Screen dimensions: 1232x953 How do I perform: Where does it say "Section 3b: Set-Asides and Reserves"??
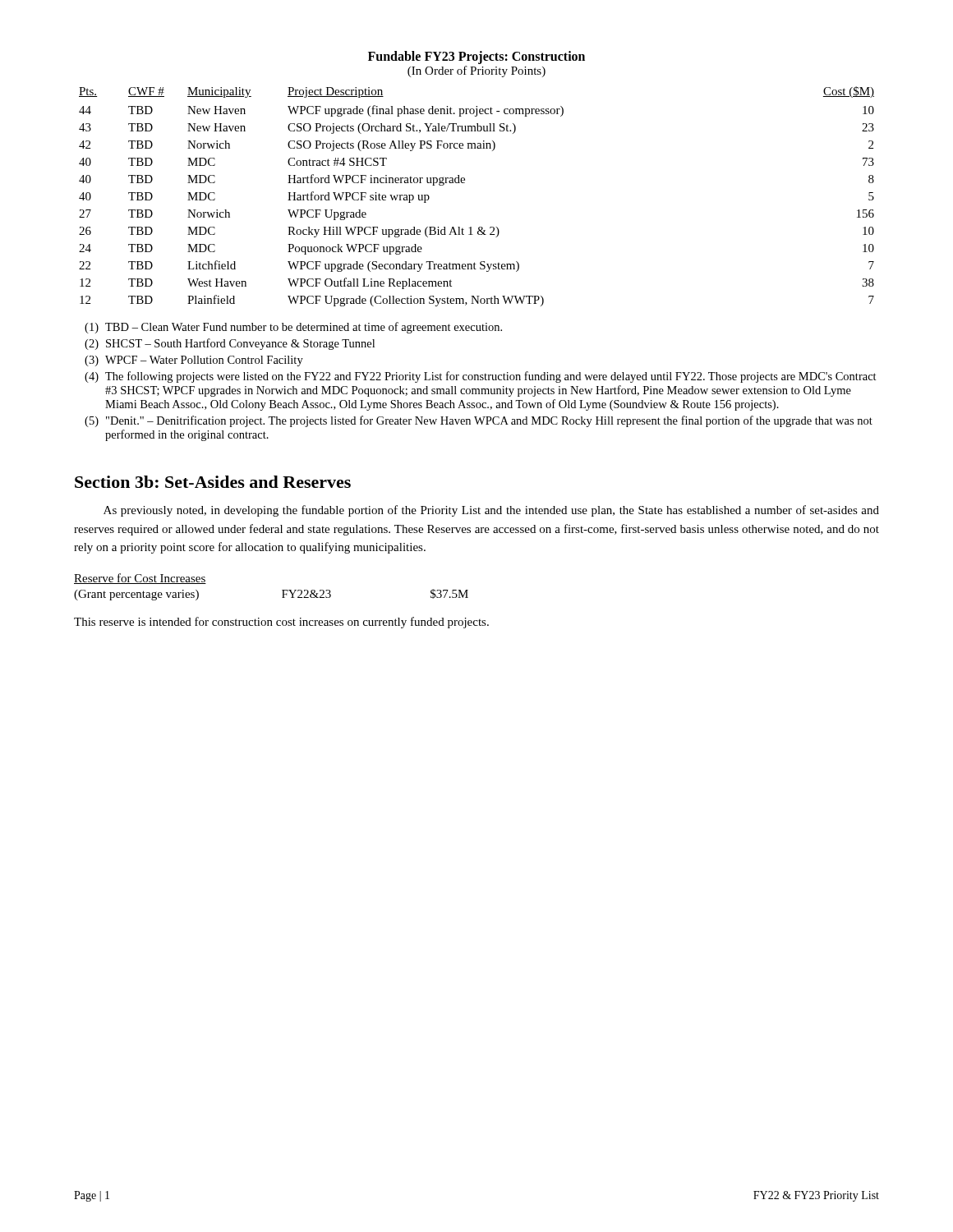pyautogui.click(x=213, y=482)
